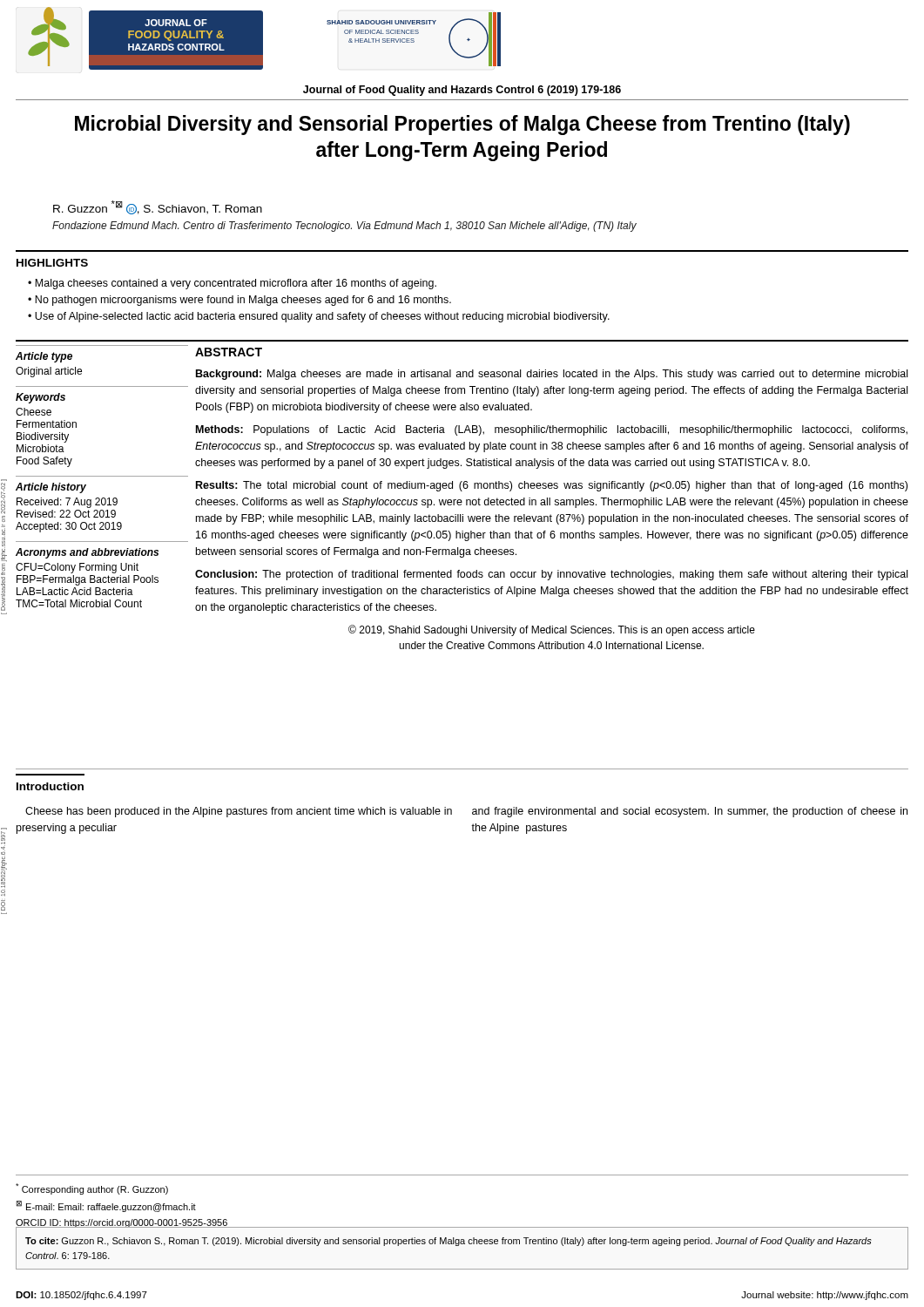Point to the text block starting "Methods: Populations of Lactic Acid Bacteria"
The width and height of the screenshot is (924, 1307).
[552, 446]
